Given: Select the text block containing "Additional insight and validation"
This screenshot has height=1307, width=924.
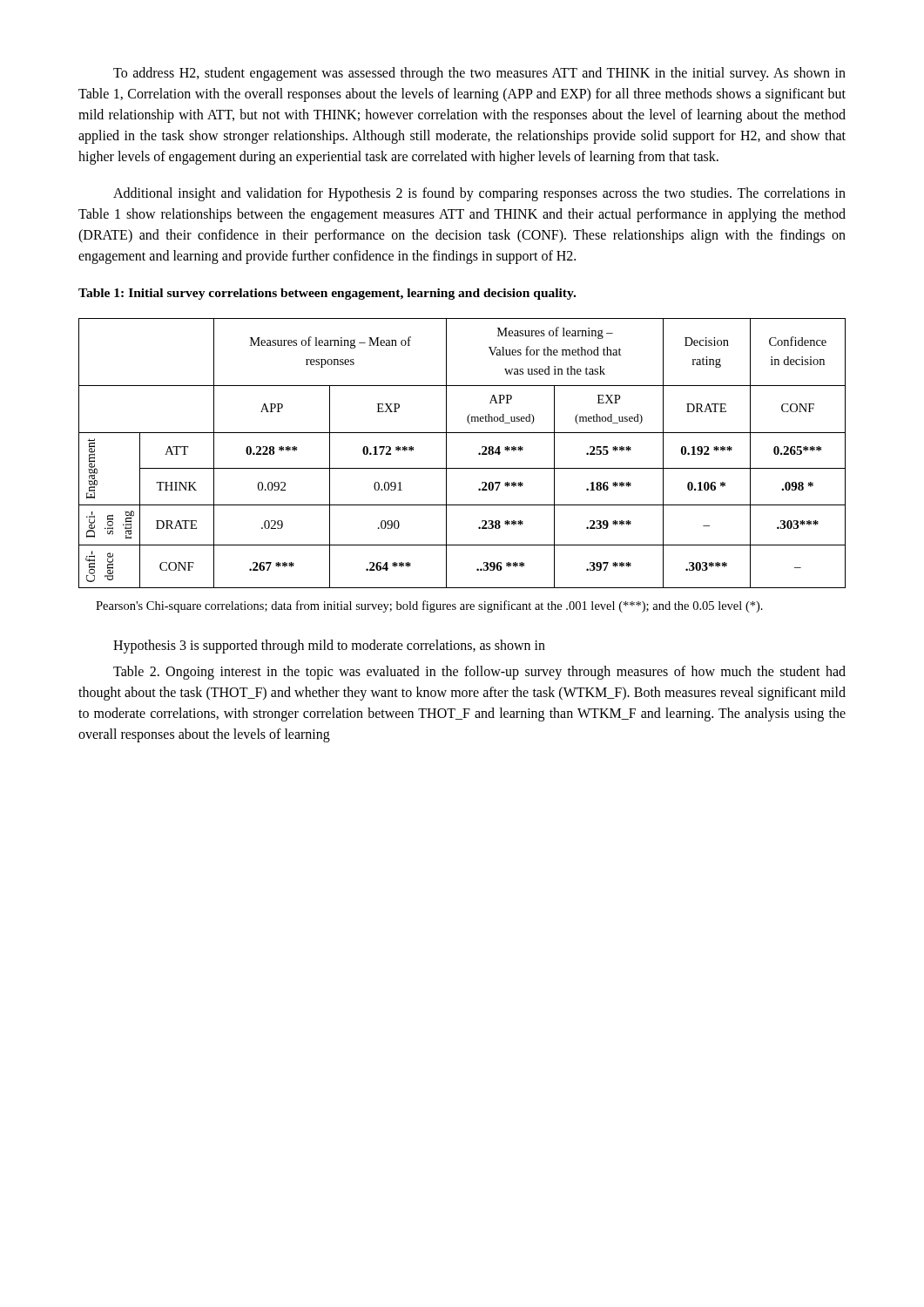Looking at the screenshot, I should 462,225.
